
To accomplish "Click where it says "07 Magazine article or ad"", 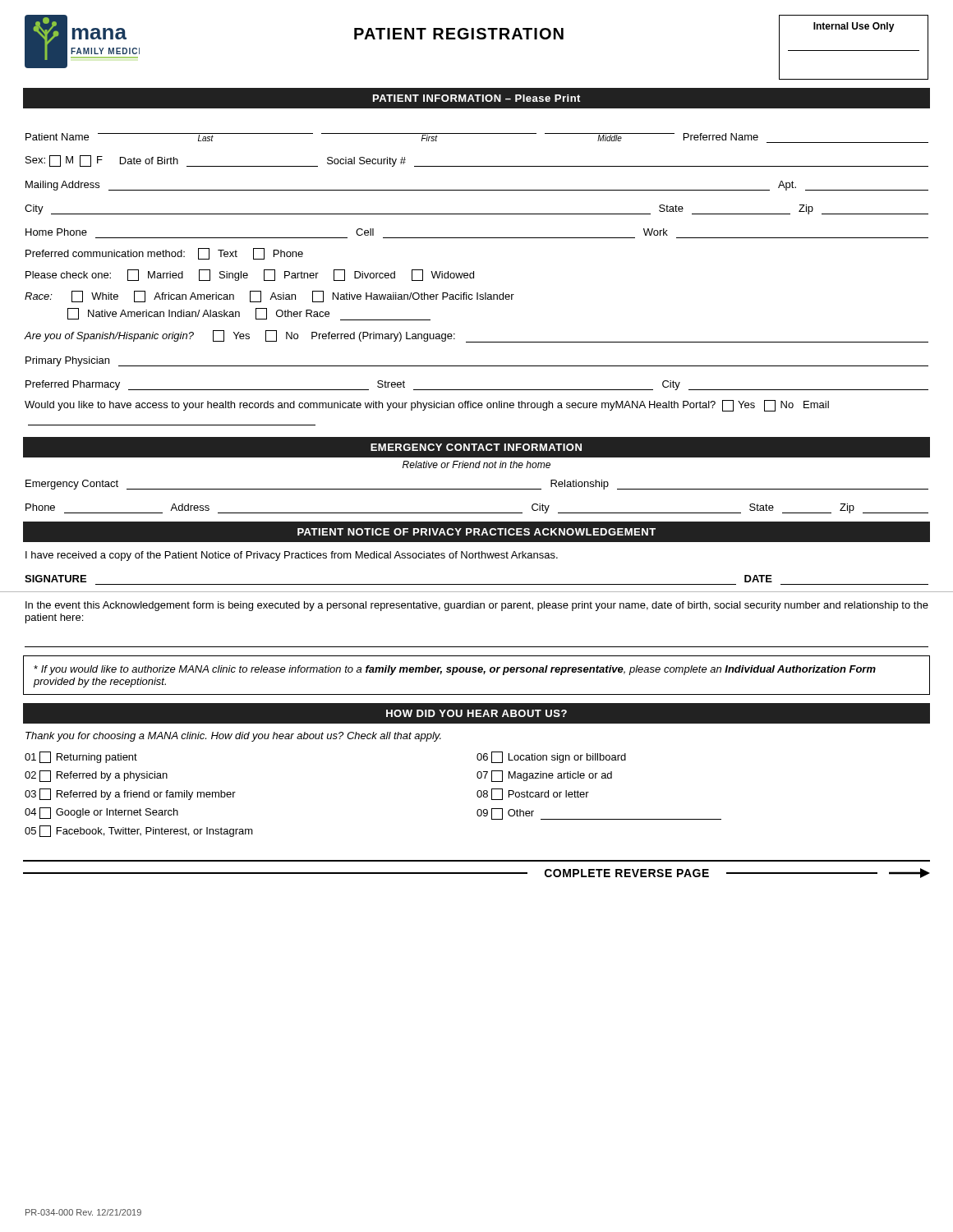I will 545,775.
